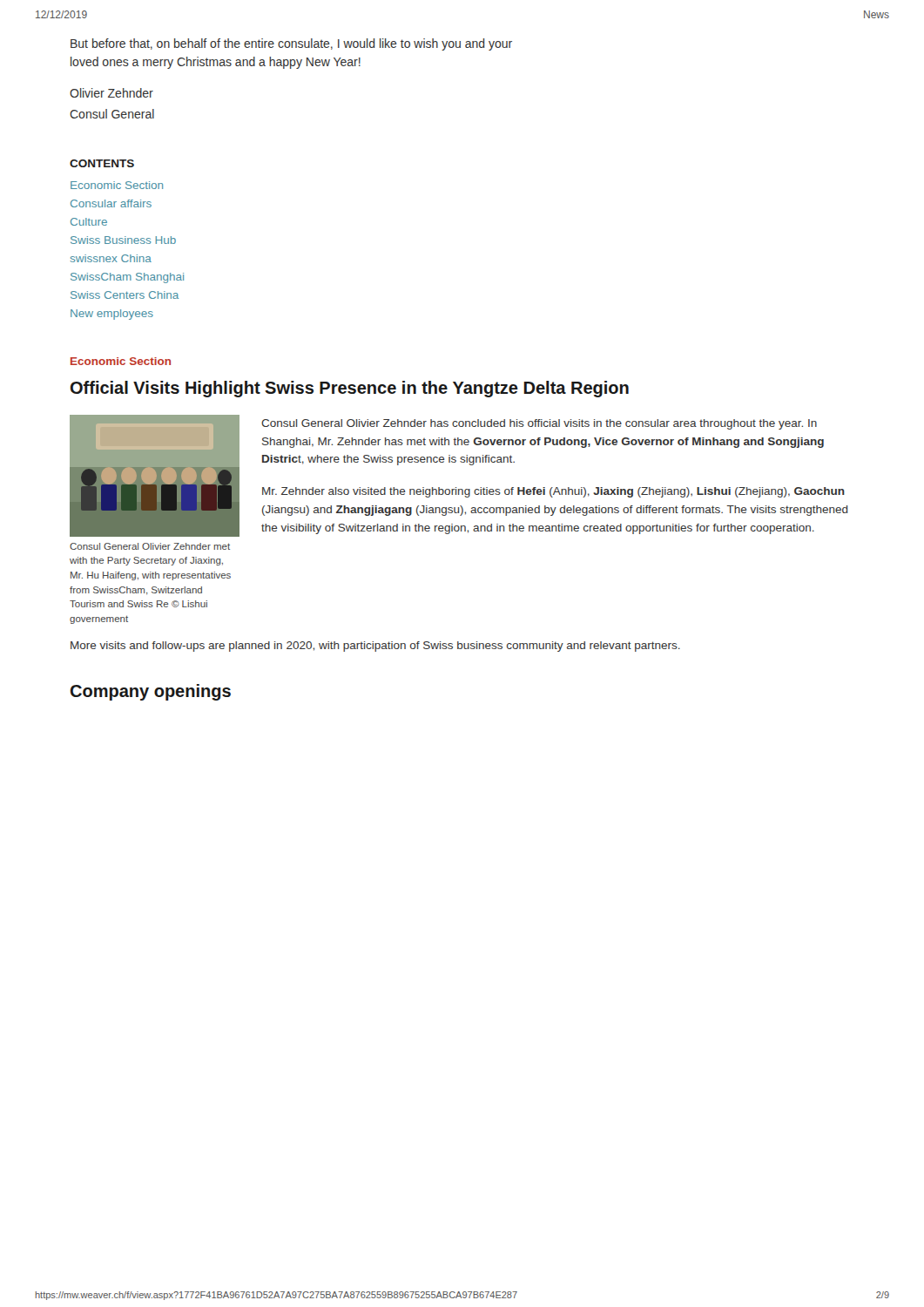Select the list item that says "Consular affairs"
The height and width of the screenshot is (1307, 924).
point(111,203)
